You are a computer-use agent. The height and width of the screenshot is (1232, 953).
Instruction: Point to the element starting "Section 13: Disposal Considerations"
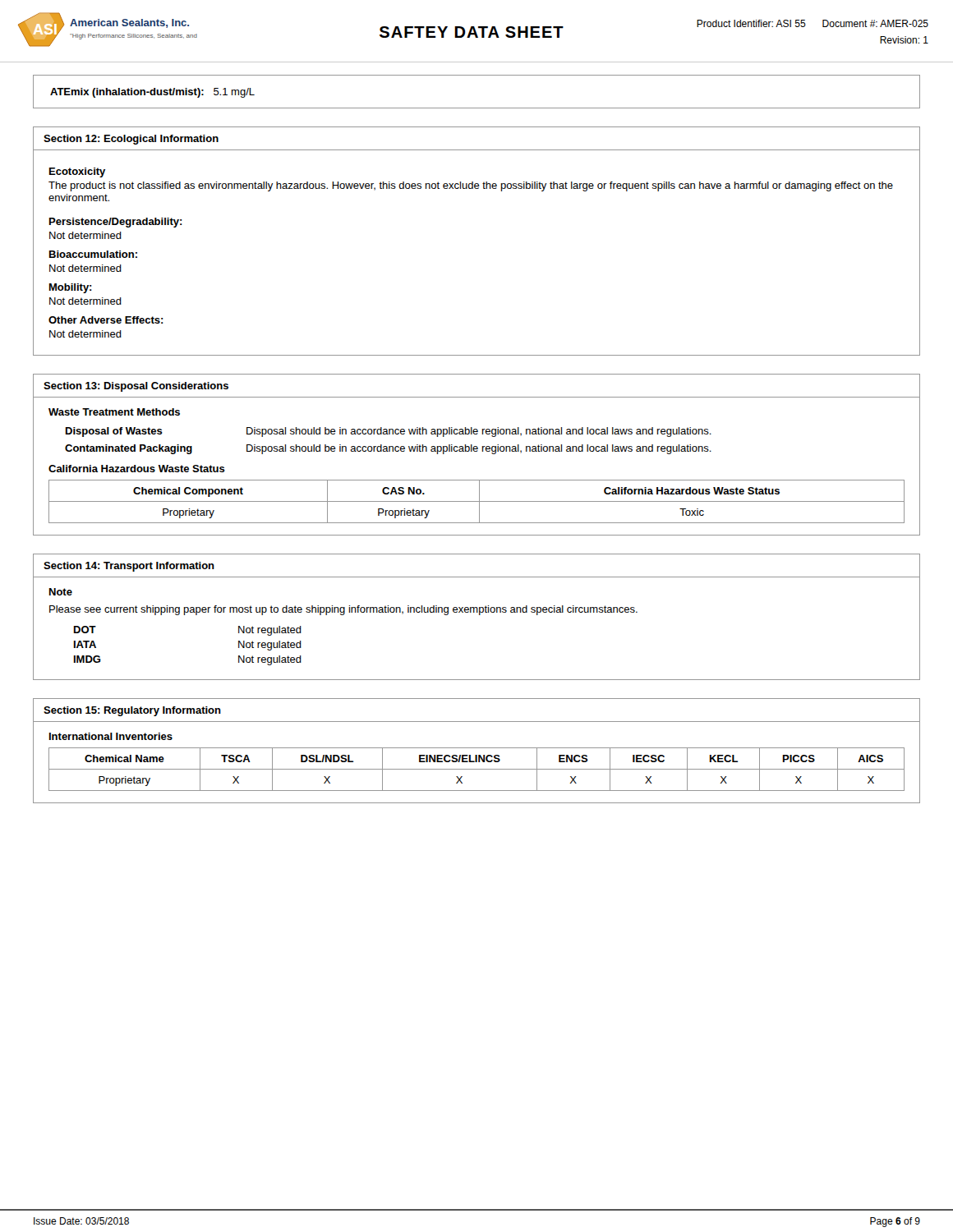click(136, 386)
